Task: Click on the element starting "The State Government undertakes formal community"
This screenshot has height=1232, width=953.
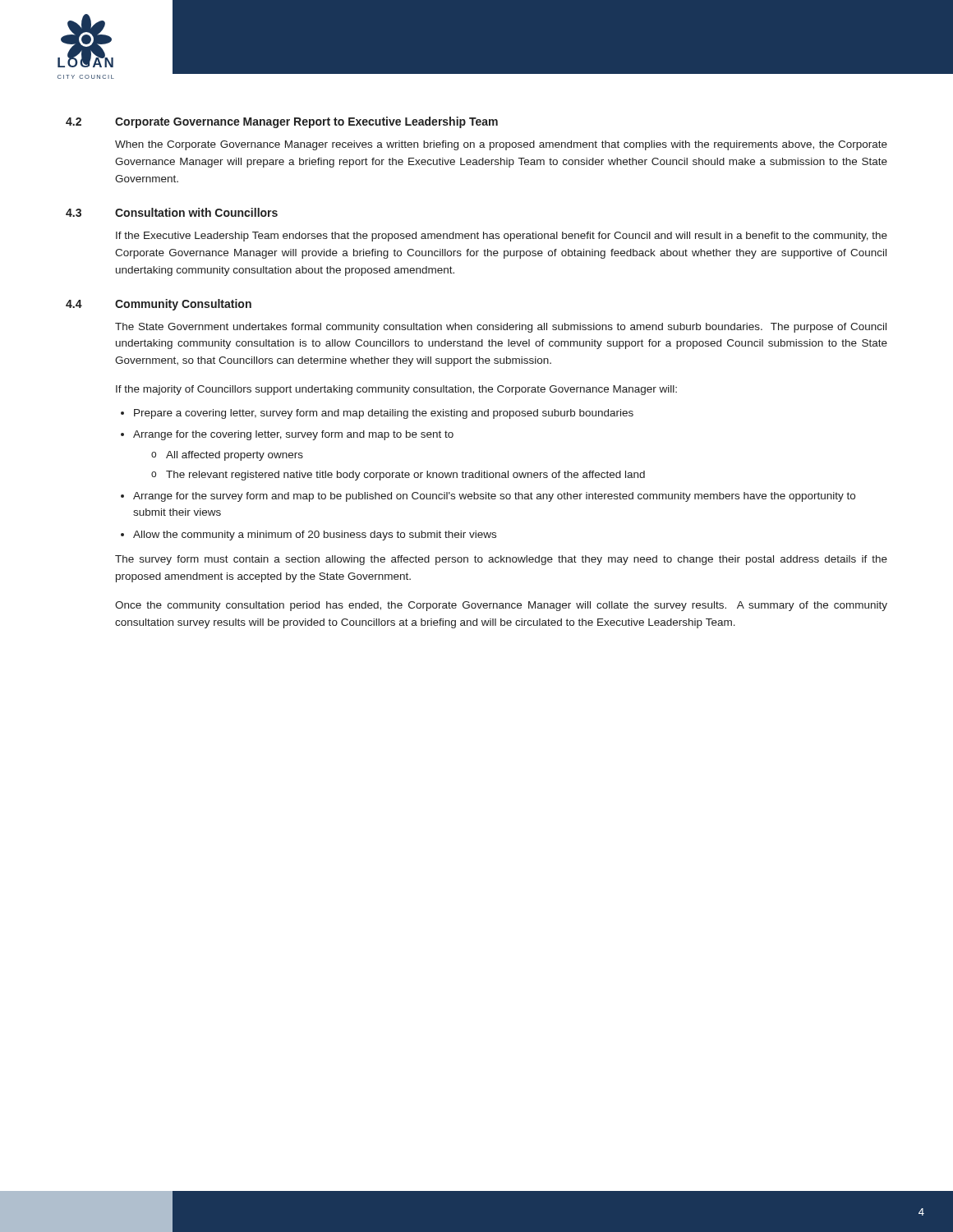Action: (501, 343)
